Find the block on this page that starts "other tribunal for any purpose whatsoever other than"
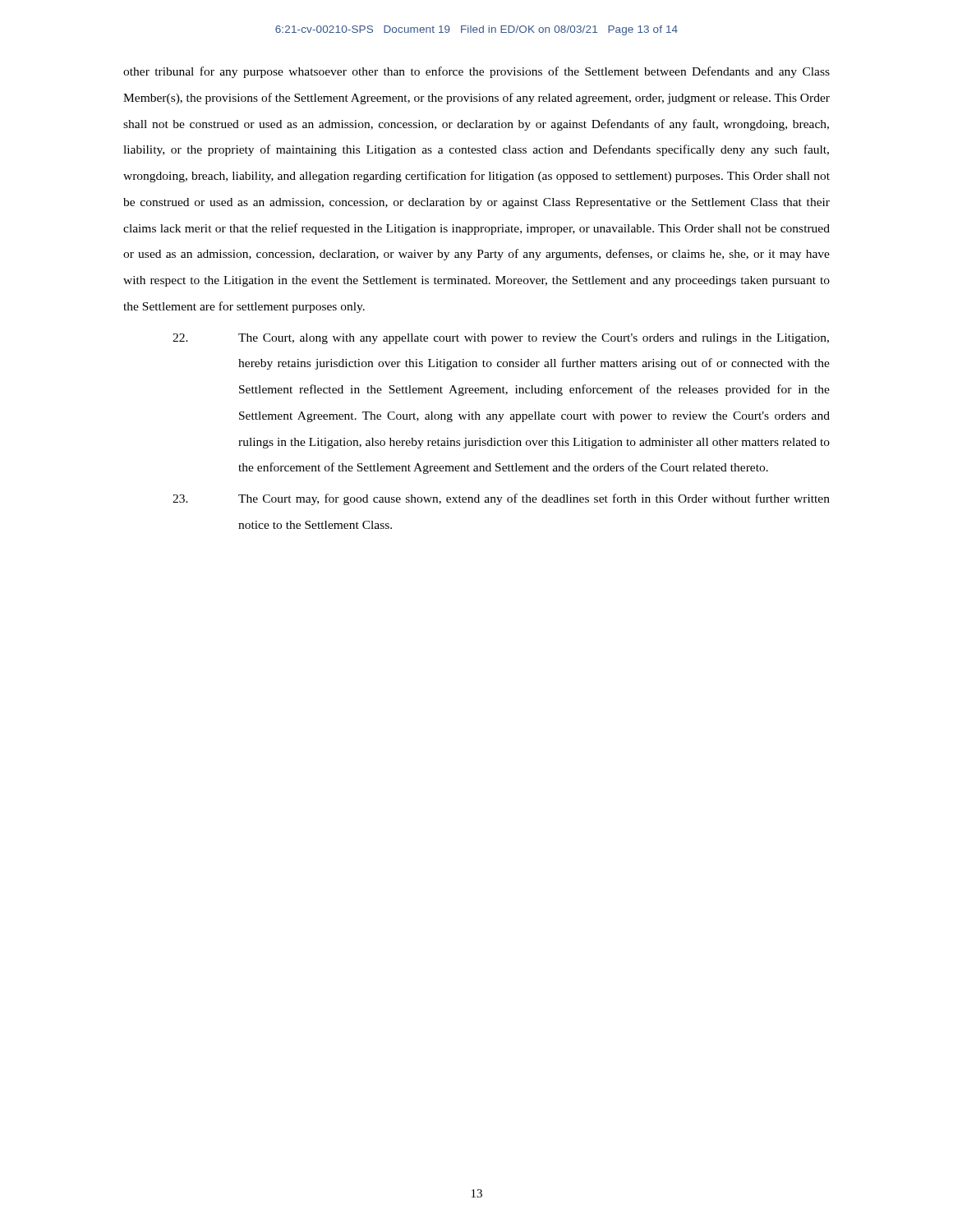The image size is (953, 1232). [476, 188]
